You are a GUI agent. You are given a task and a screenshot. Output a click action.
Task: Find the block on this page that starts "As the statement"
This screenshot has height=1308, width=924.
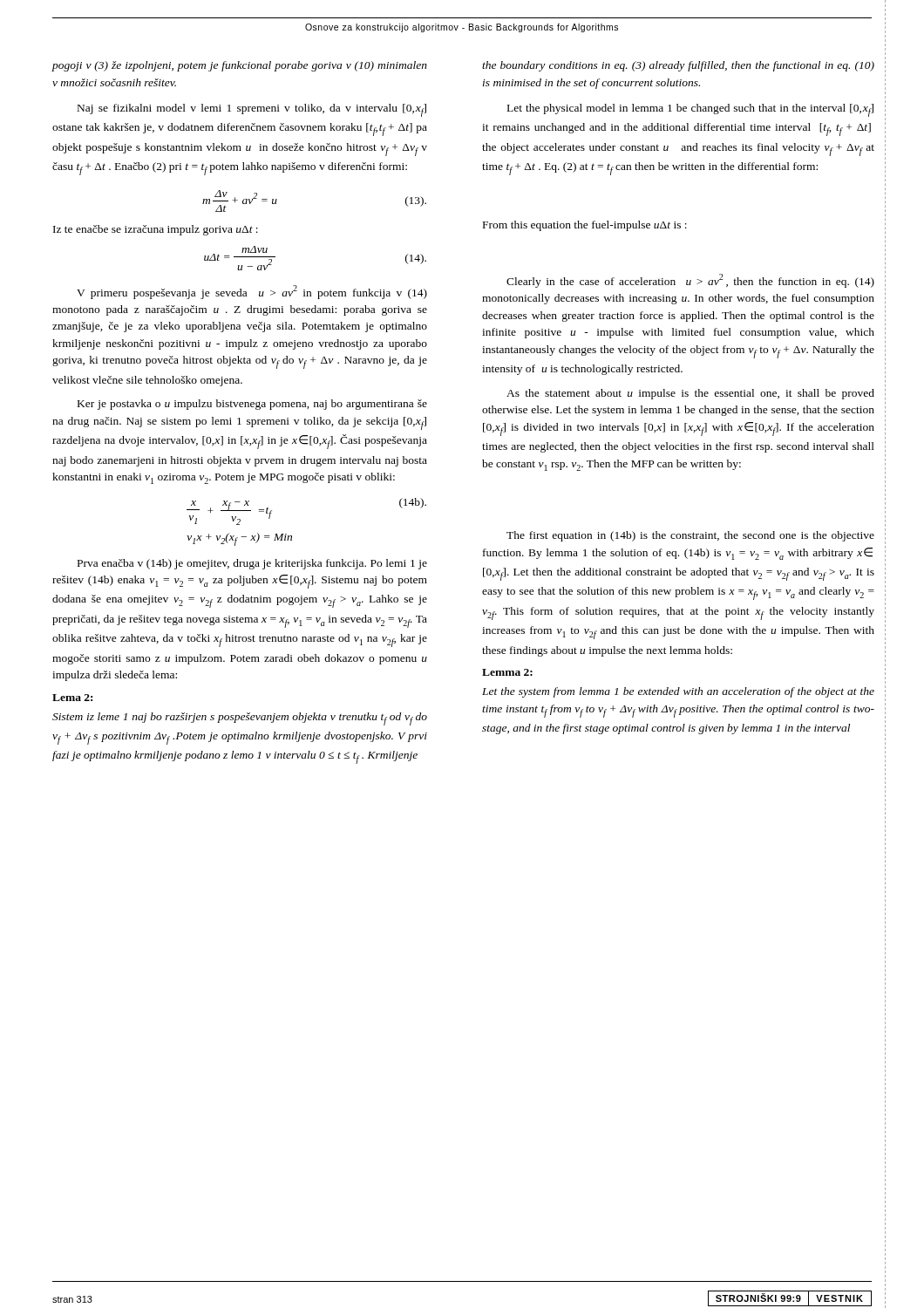tap(678, 429)
